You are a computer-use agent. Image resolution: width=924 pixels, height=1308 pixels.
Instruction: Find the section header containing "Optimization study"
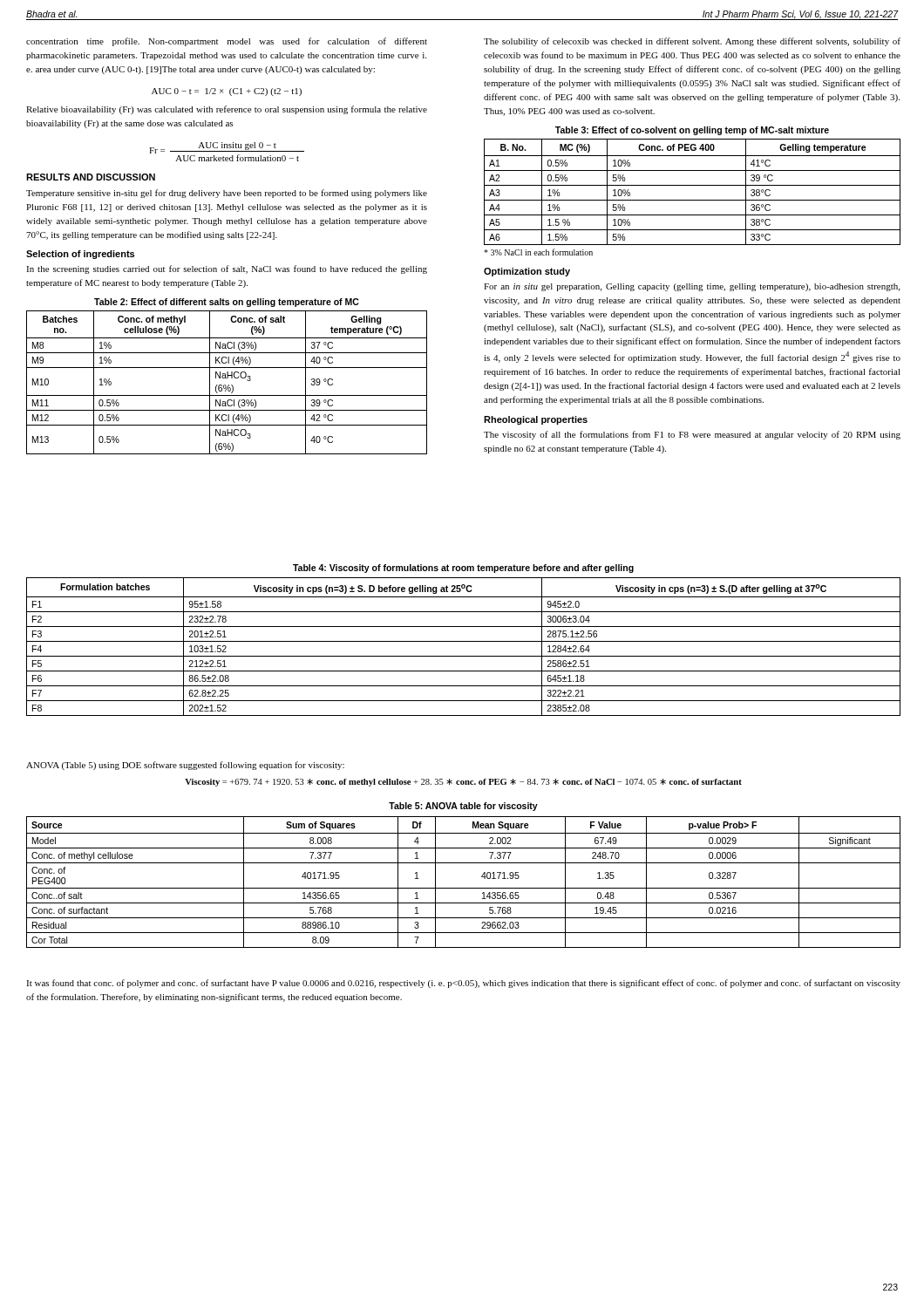[x=527, y=271]
